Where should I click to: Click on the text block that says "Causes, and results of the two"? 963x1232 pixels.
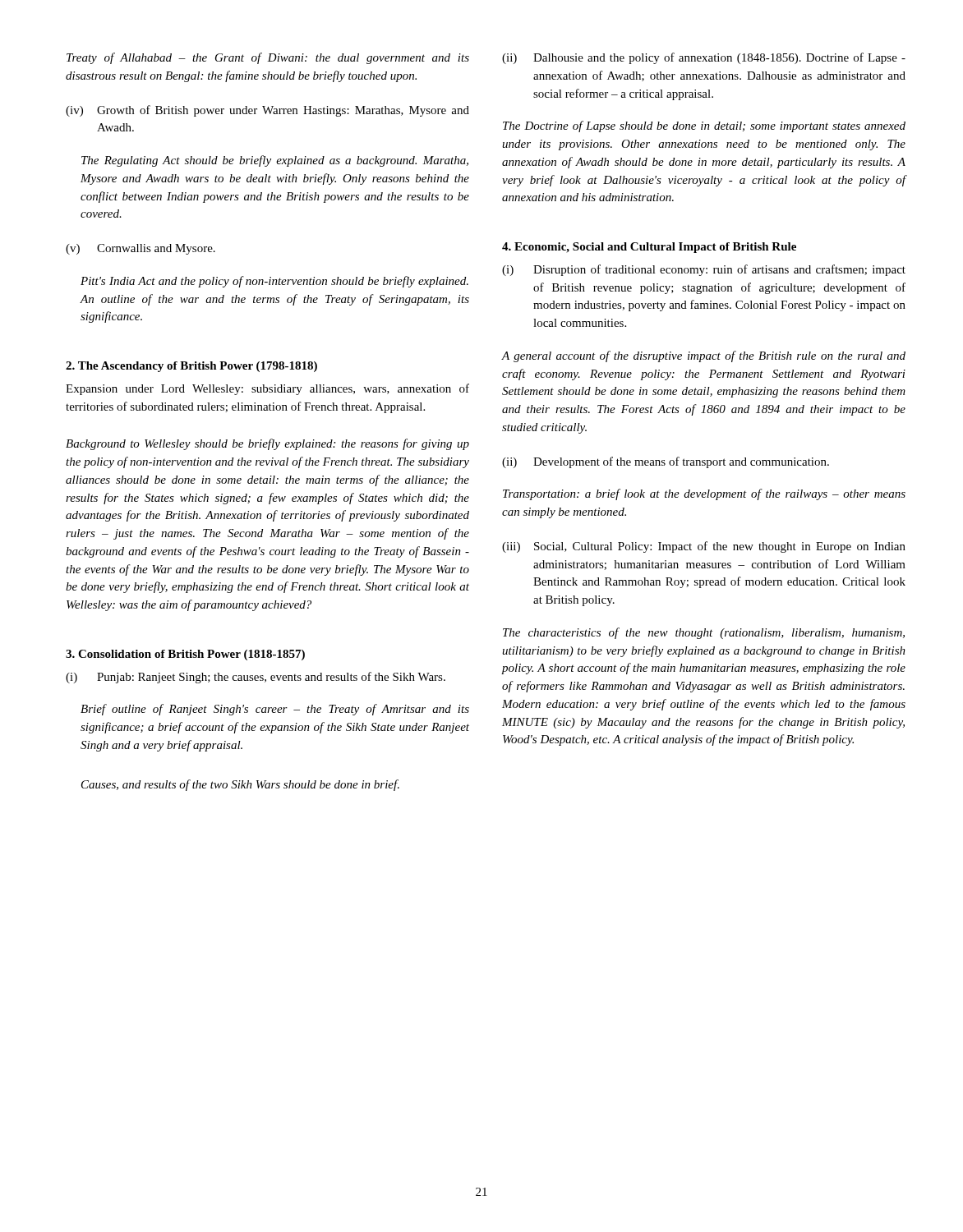(275, 785)
